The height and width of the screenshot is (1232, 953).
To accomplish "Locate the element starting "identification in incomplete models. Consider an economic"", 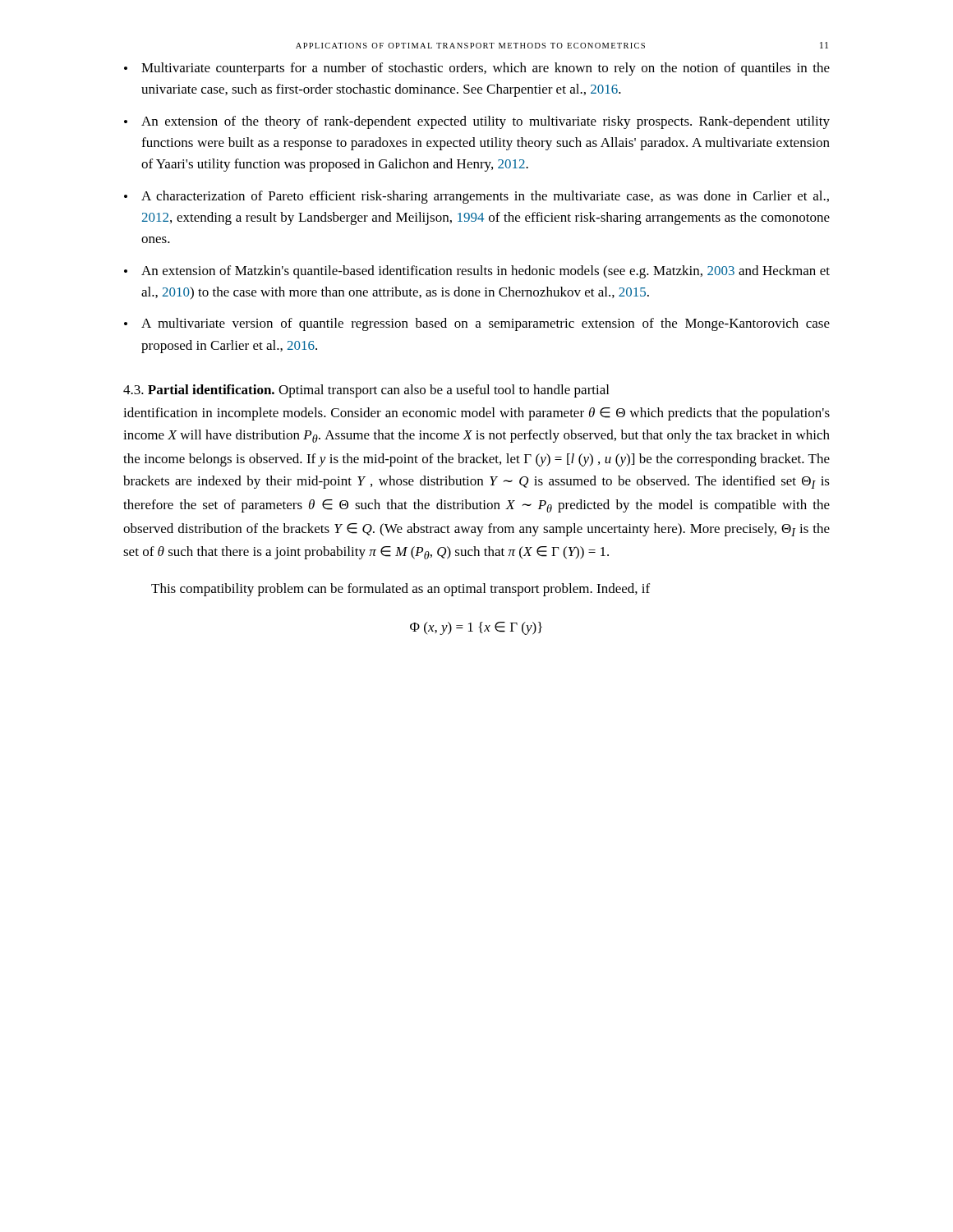I will click(476, 484).
